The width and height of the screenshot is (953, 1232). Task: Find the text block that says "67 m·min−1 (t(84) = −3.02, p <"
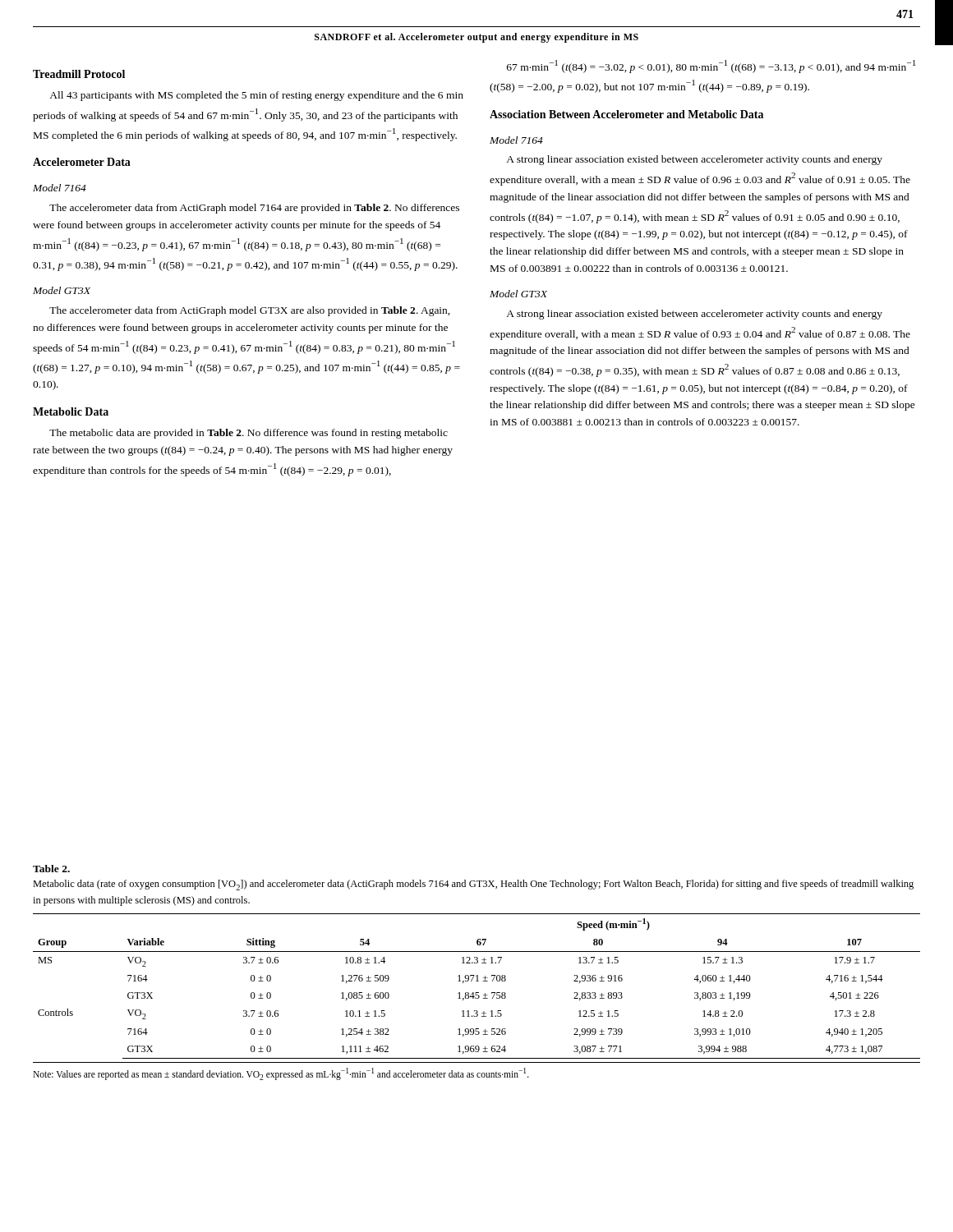pos(705,76)
